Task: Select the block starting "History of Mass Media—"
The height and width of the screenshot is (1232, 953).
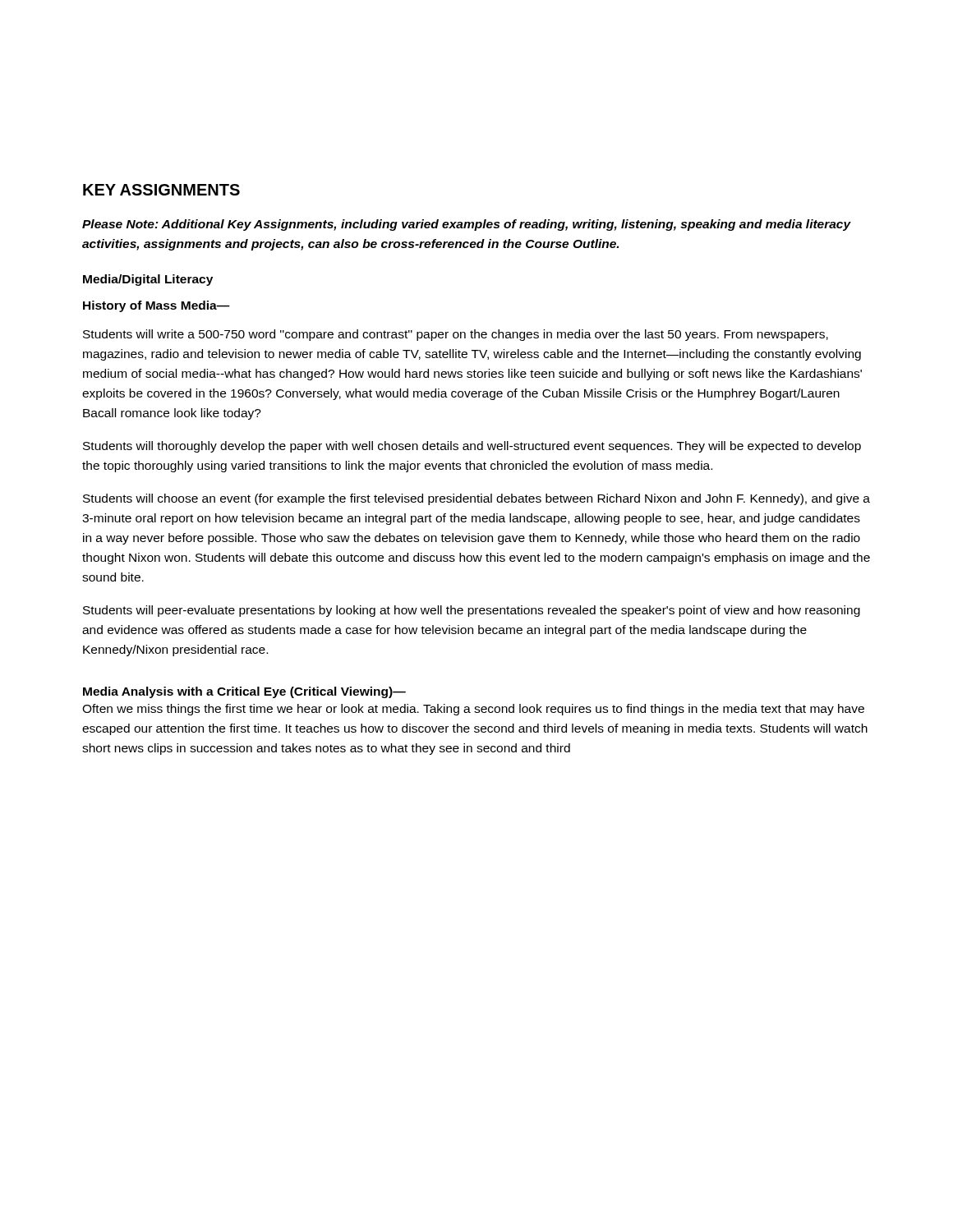Action: tap(156, 305)
